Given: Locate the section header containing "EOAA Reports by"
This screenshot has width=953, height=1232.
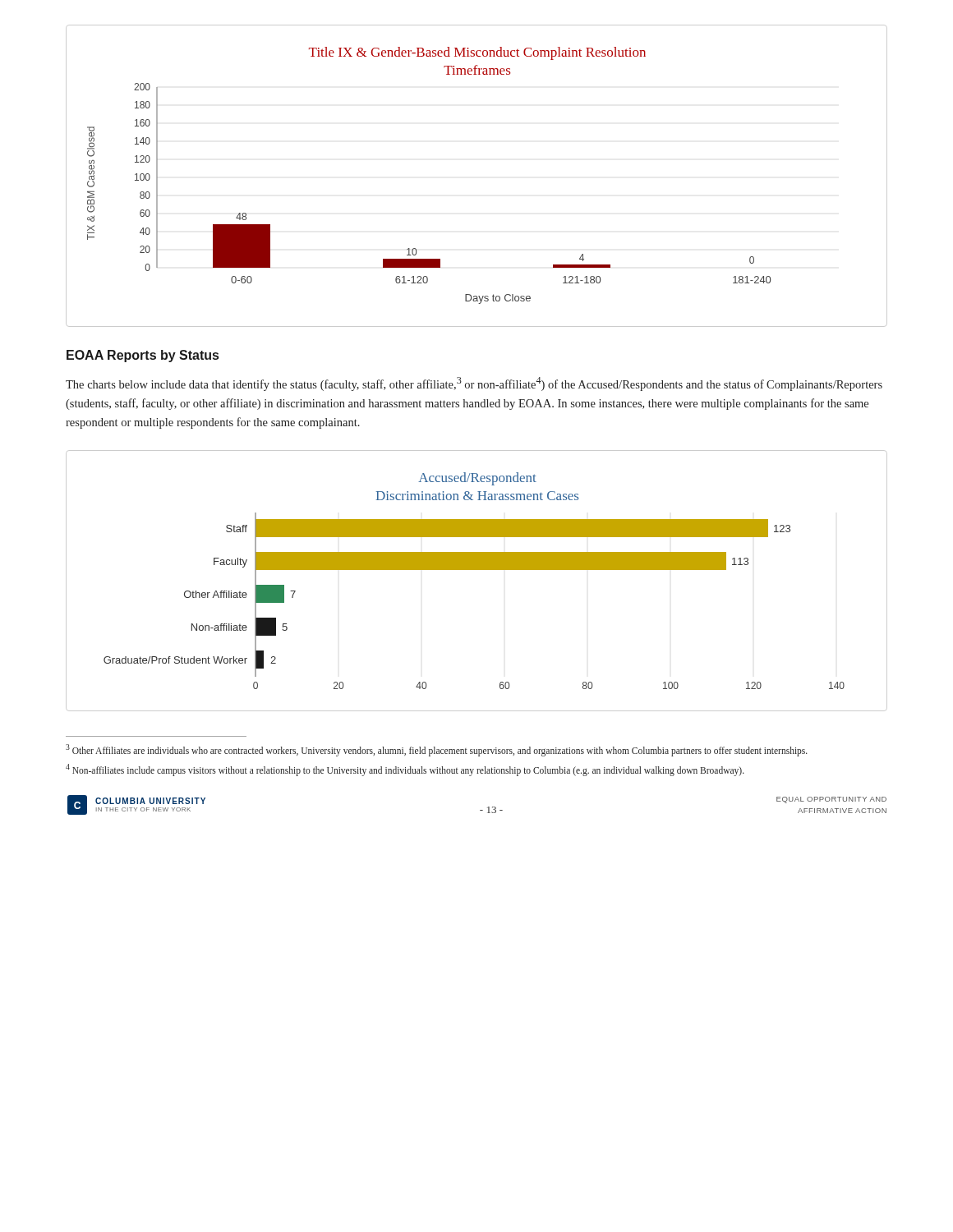Looking at the screenshot, I should [x=143, y=355].
